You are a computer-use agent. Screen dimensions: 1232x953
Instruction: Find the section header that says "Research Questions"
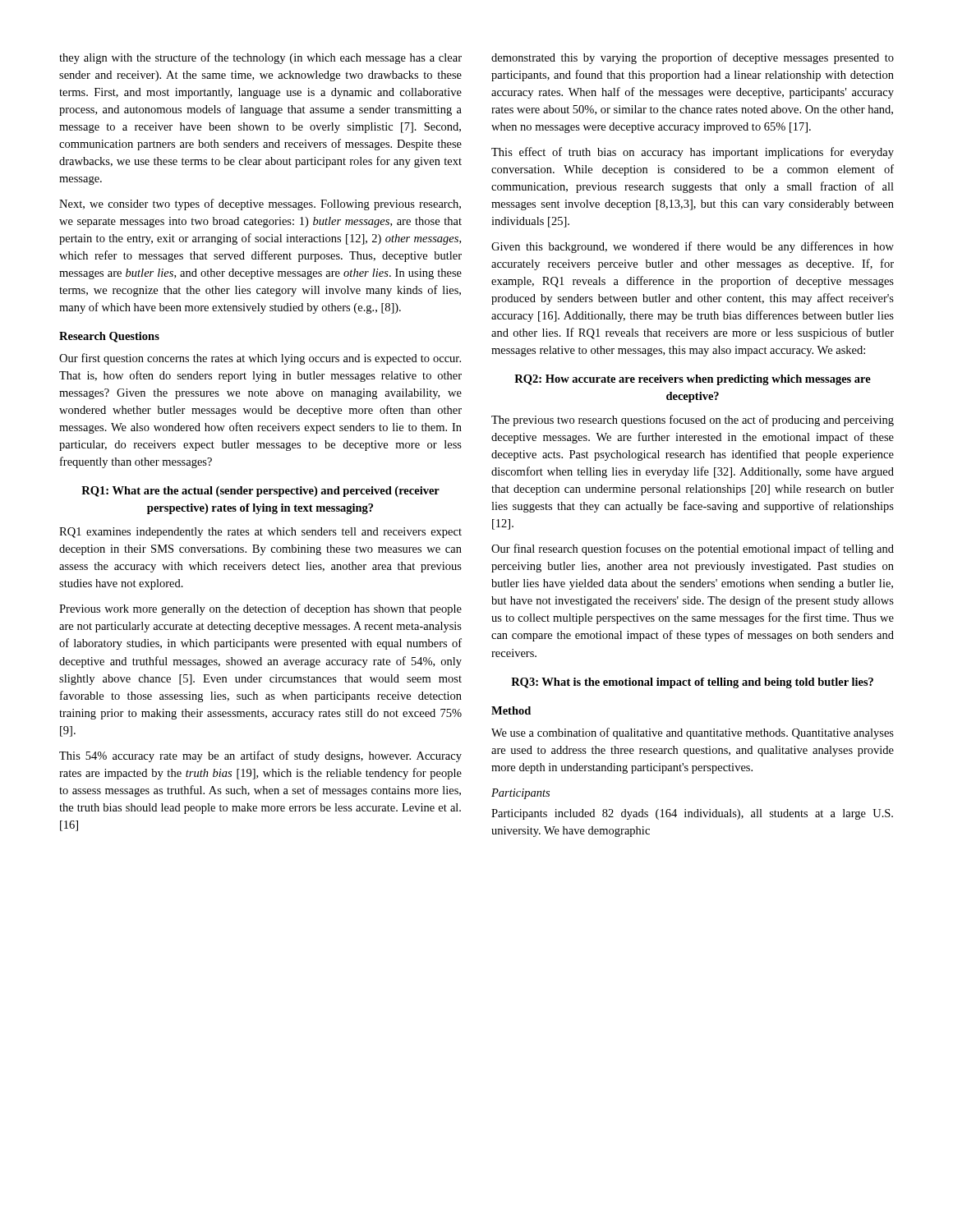coord(109,337)
